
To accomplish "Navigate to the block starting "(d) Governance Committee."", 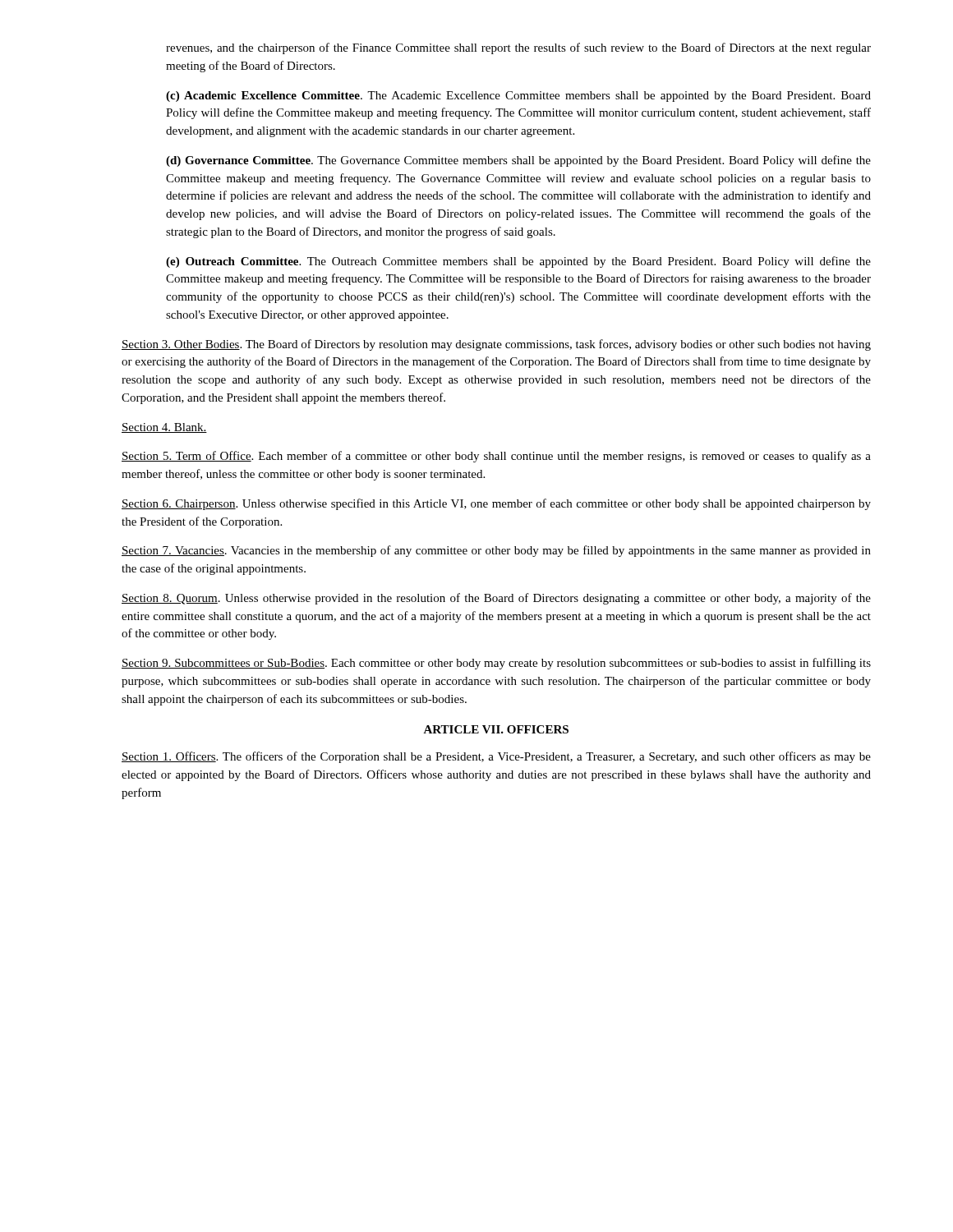I will (518, 196).
